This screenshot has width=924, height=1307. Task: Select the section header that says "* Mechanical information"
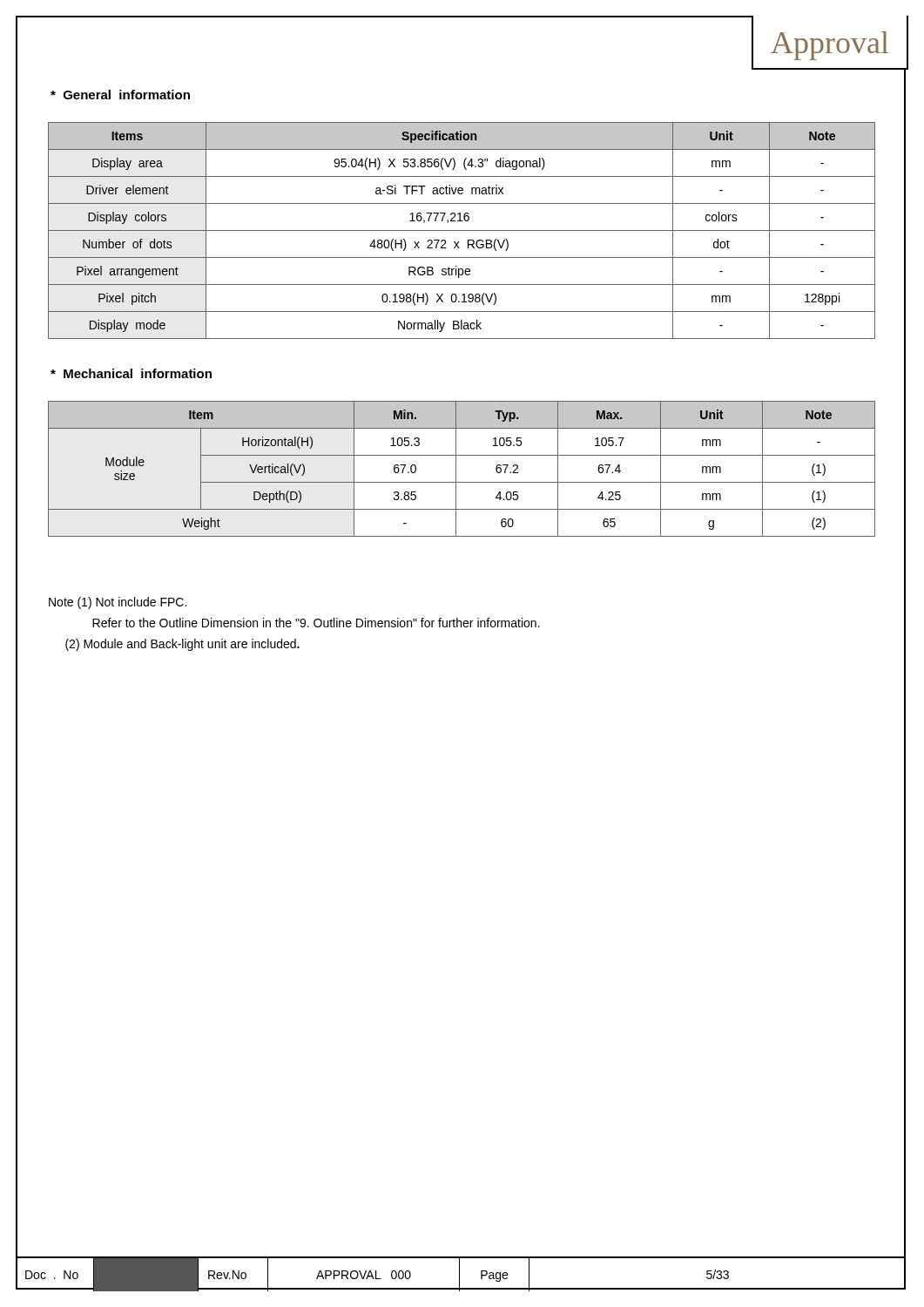click(x=131, y=373)
